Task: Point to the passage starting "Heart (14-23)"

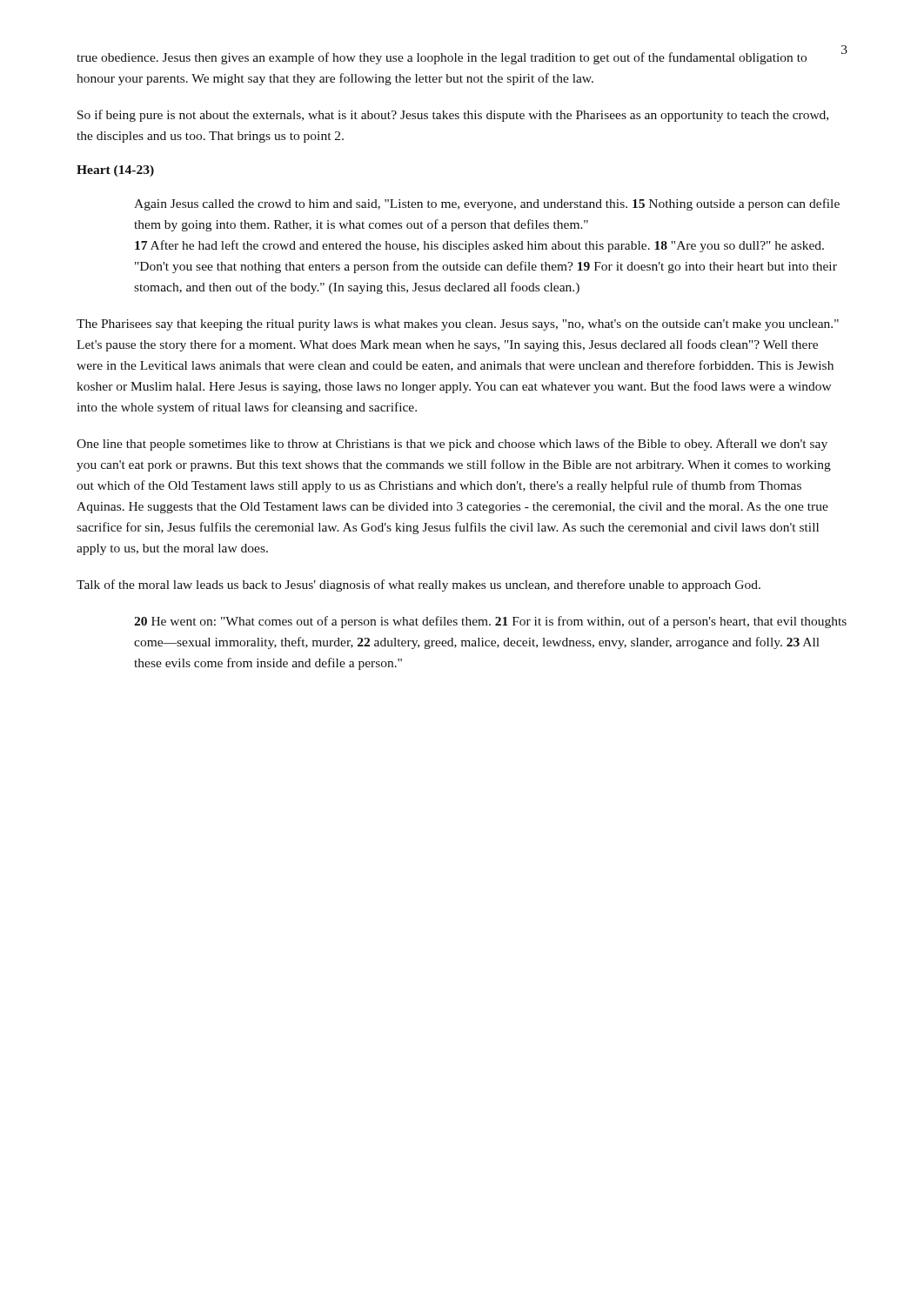Action: tap(115, 169)
